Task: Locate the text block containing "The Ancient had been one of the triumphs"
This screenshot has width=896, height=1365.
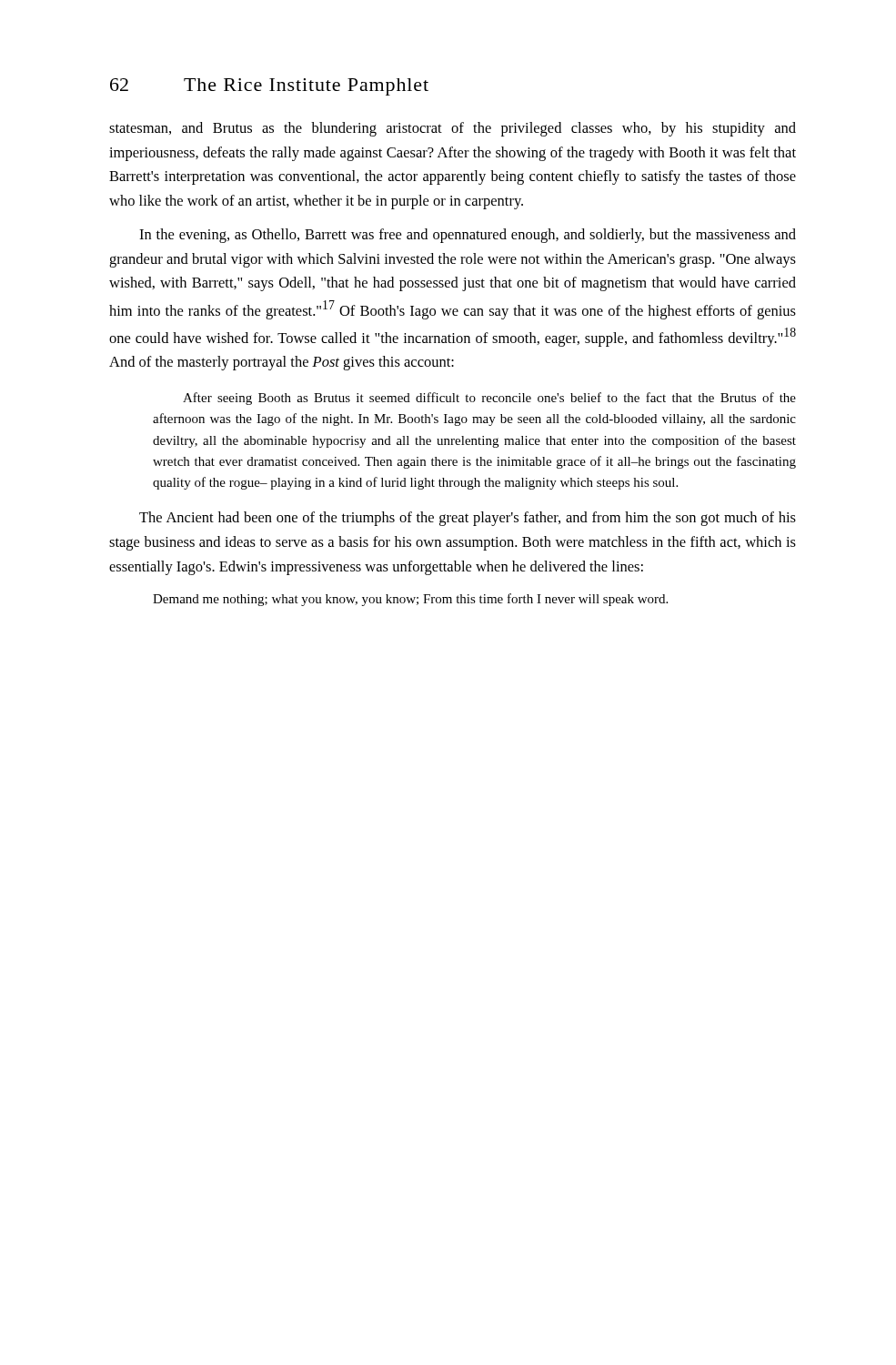Action: (x=453, y=543)
